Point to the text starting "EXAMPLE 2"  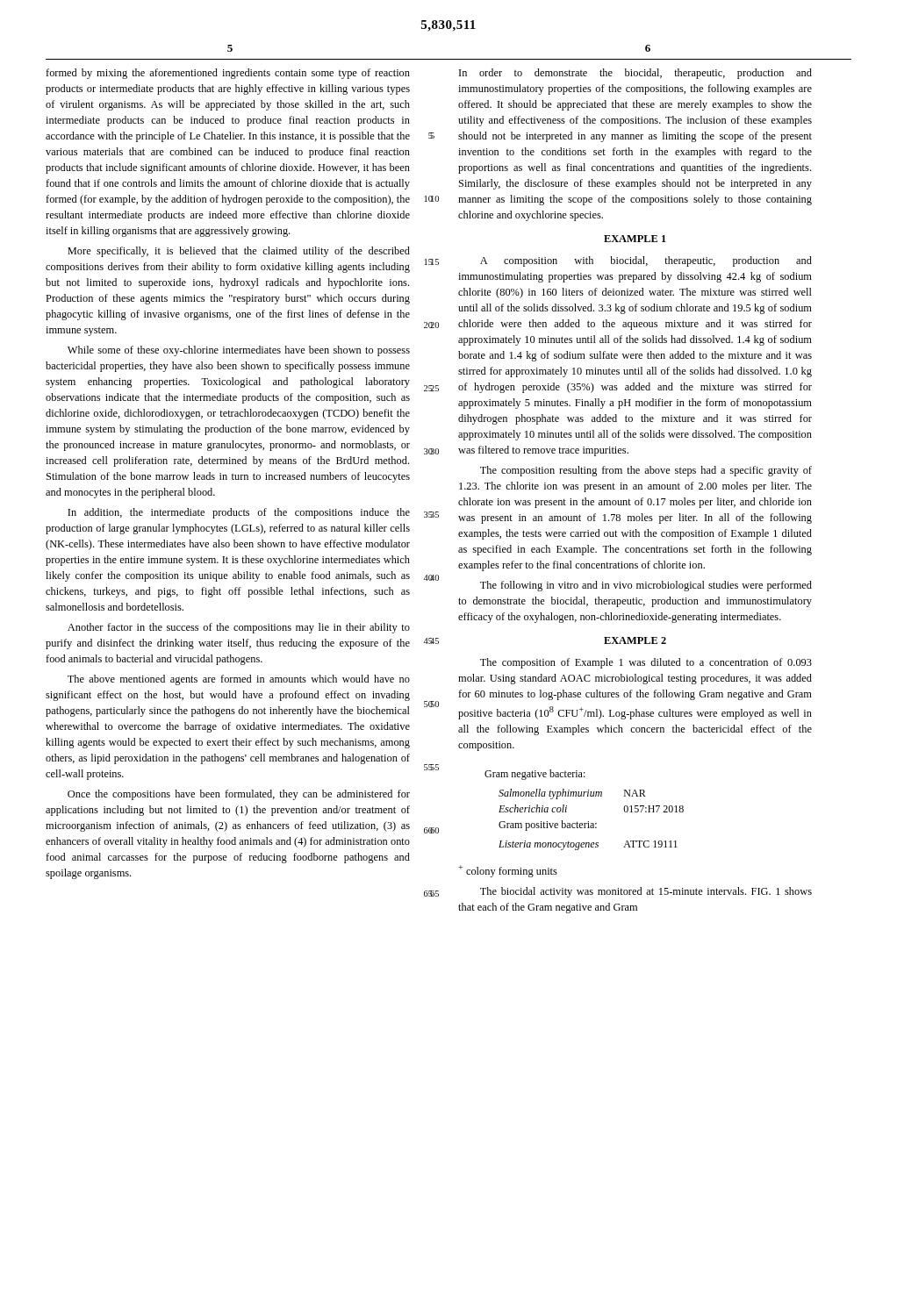635,640
